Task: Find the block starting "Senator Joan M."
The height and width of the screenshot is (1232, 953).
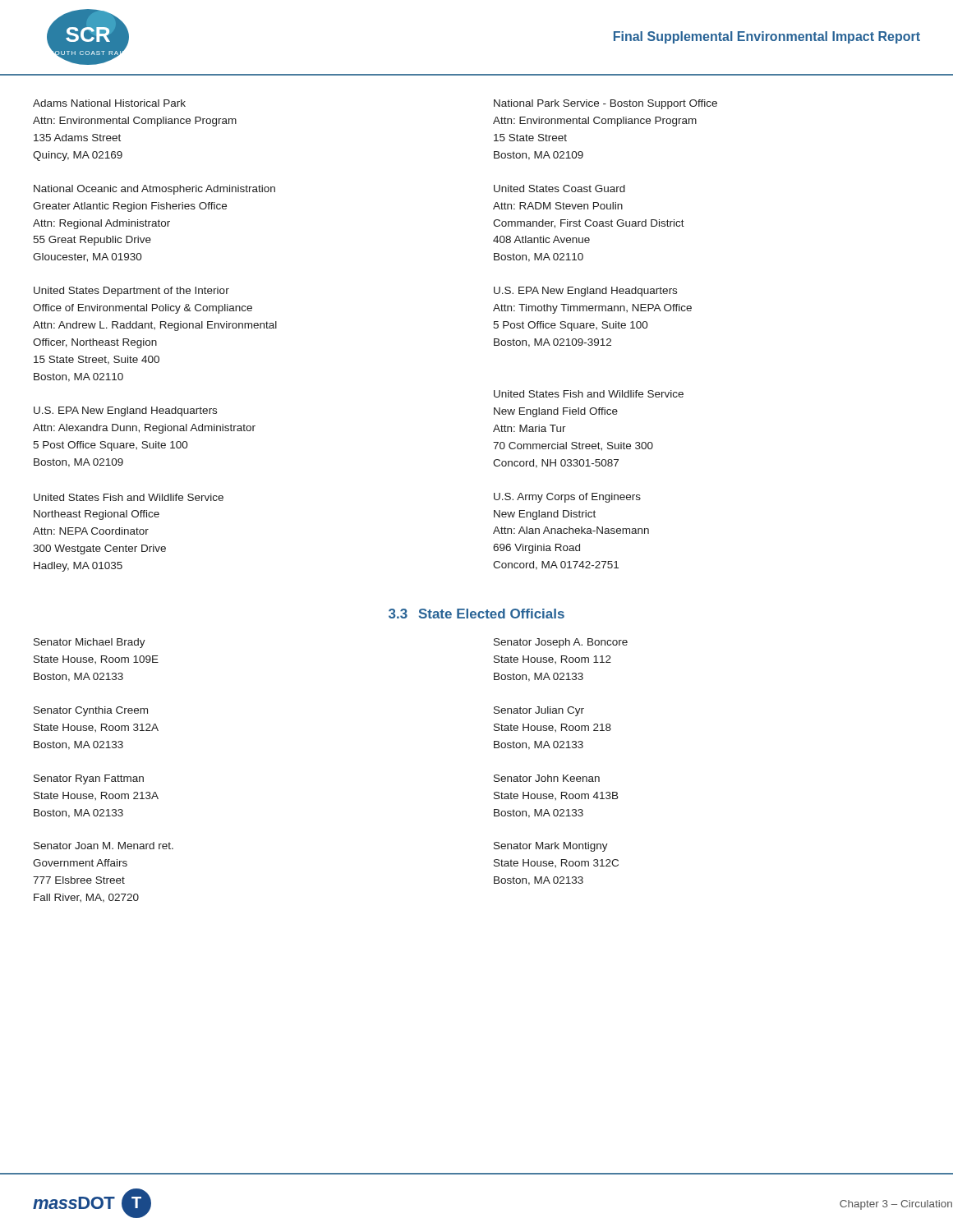Action: tap(103, 872)
